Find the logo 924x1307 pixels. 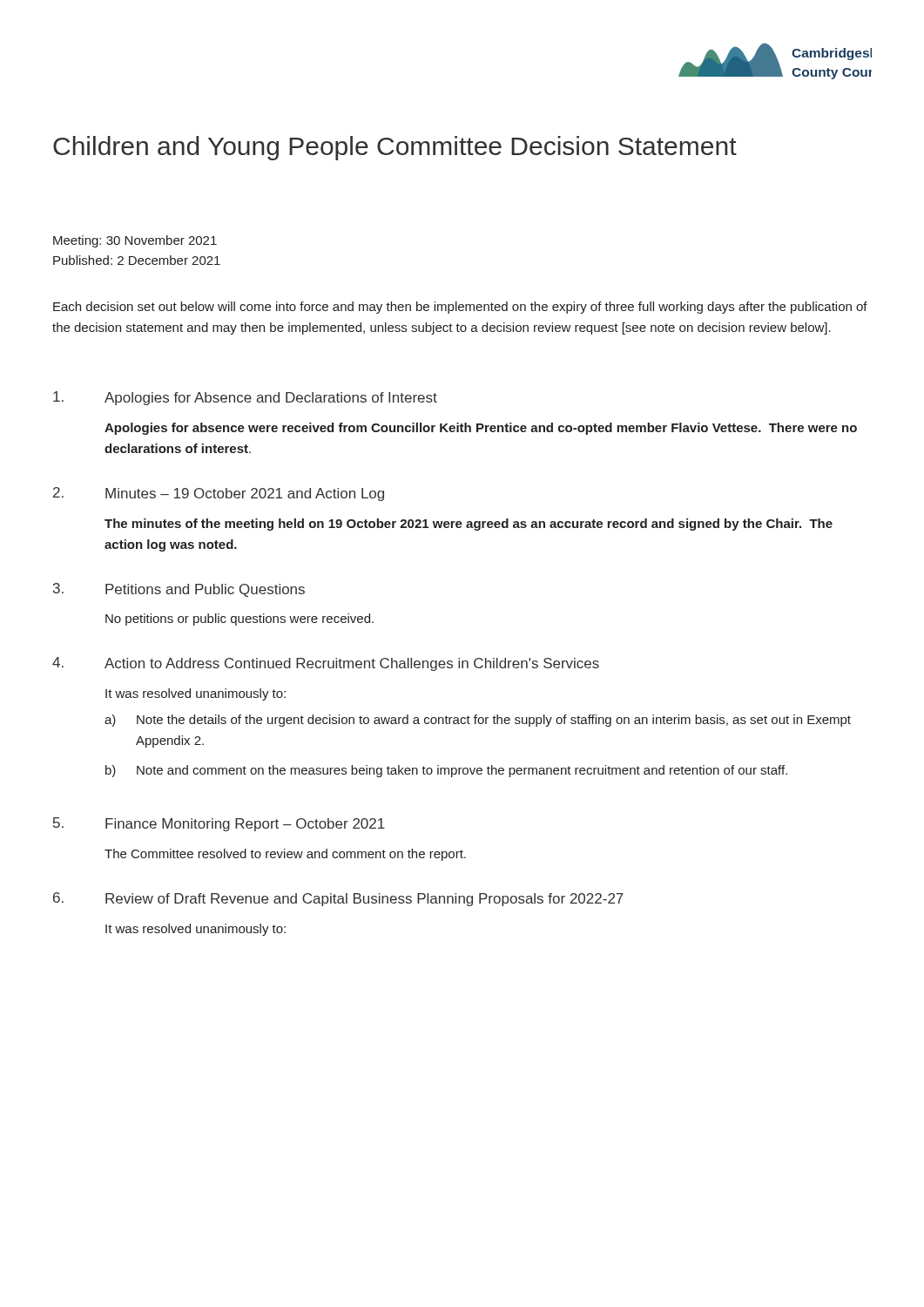coord(772,68)
